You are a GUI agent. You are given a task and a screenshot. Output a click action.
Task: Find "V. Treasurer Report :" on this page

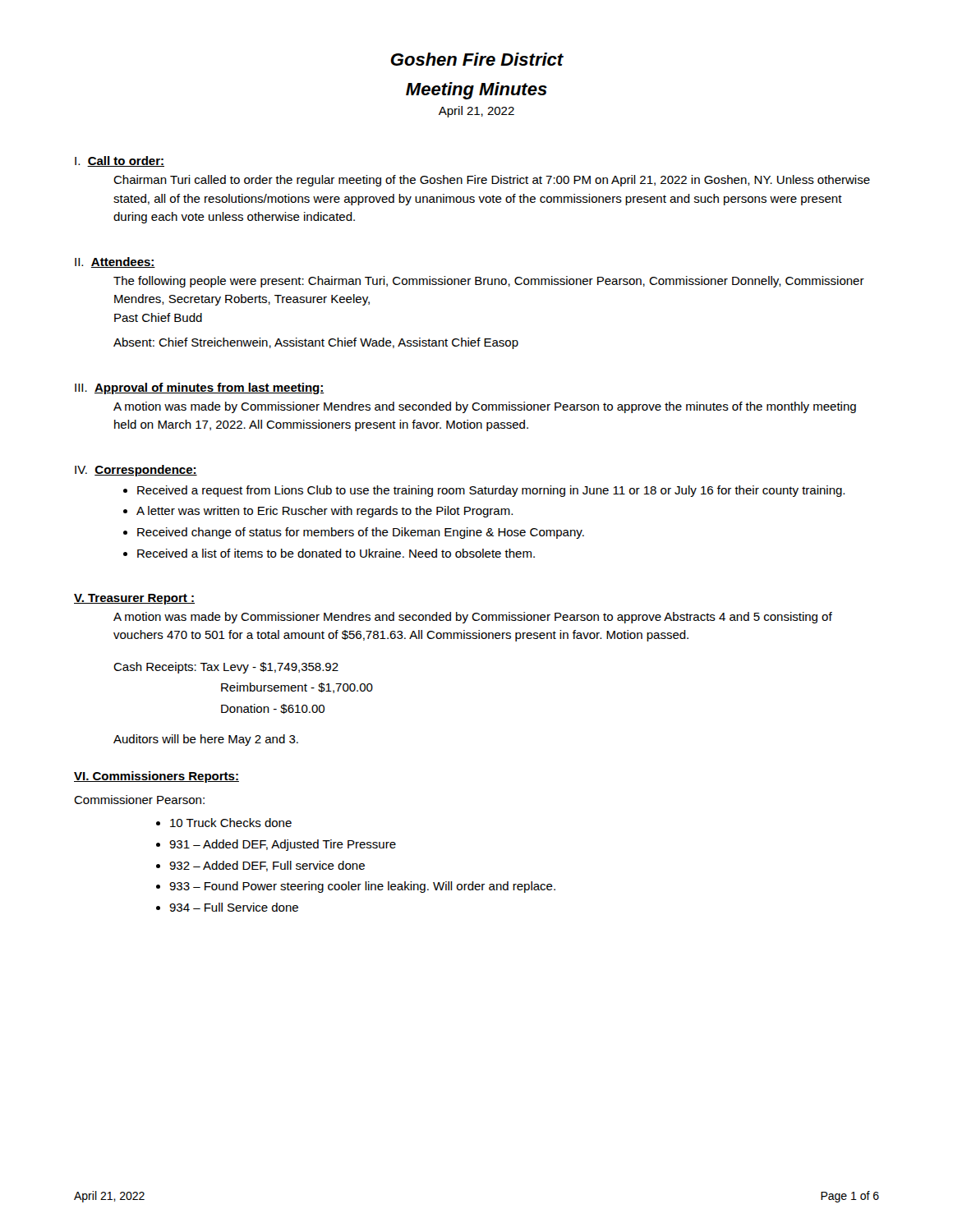click(x=134, y=597)
